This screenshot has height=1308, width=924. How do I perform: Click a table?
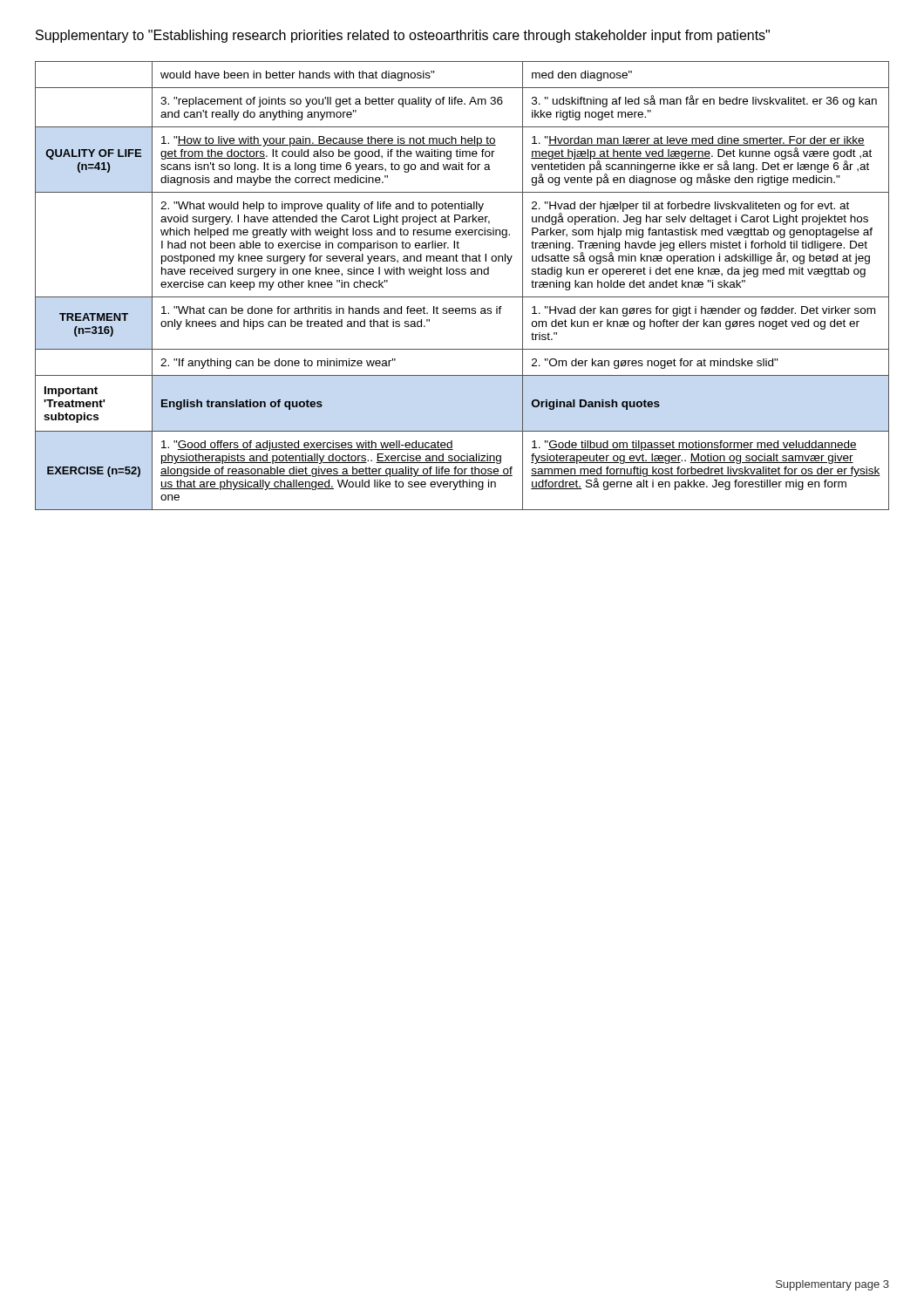coord(462,286)
